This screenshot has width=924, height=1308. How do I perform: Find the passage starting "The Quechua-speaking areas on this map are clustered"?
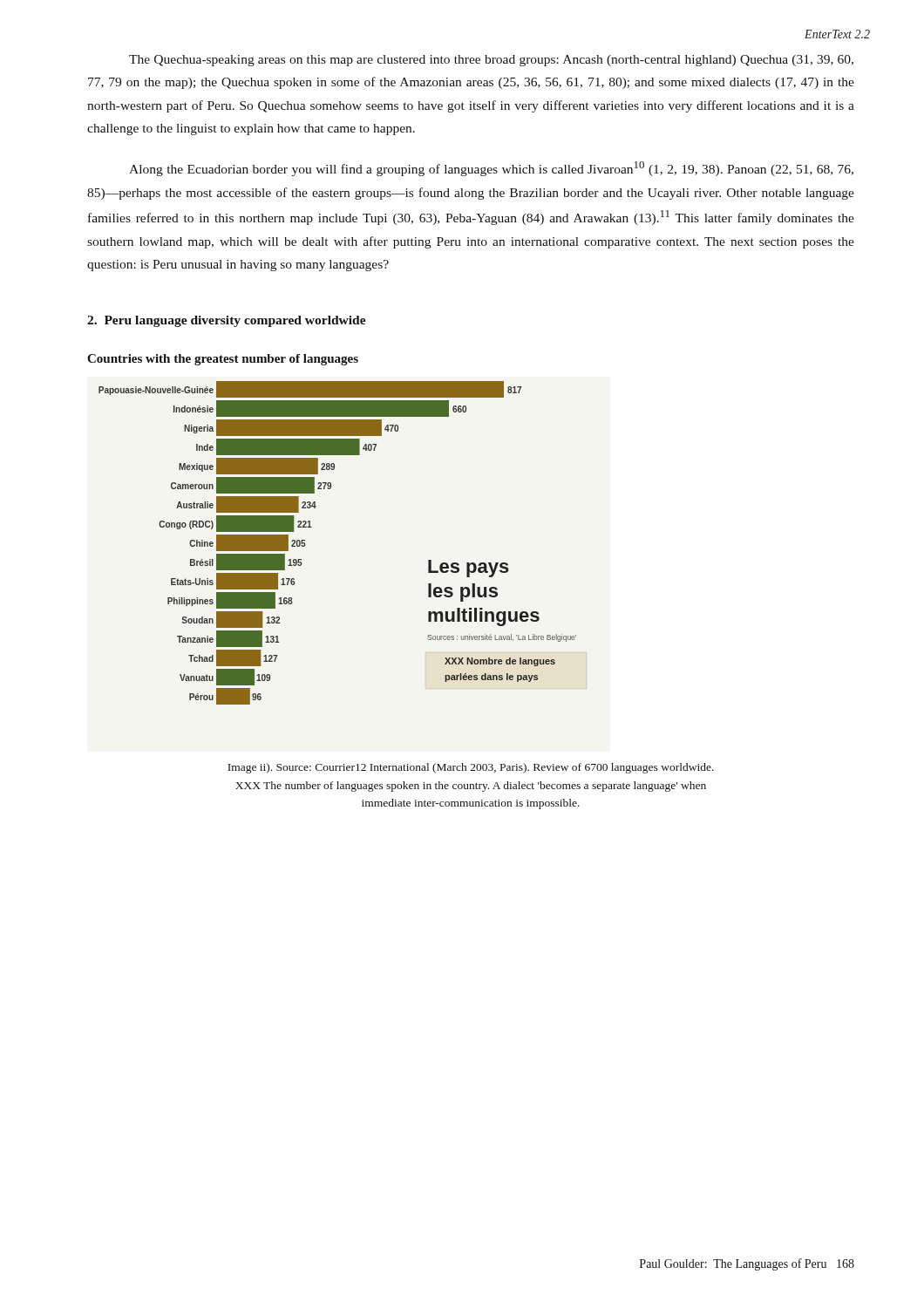point(471,94)
